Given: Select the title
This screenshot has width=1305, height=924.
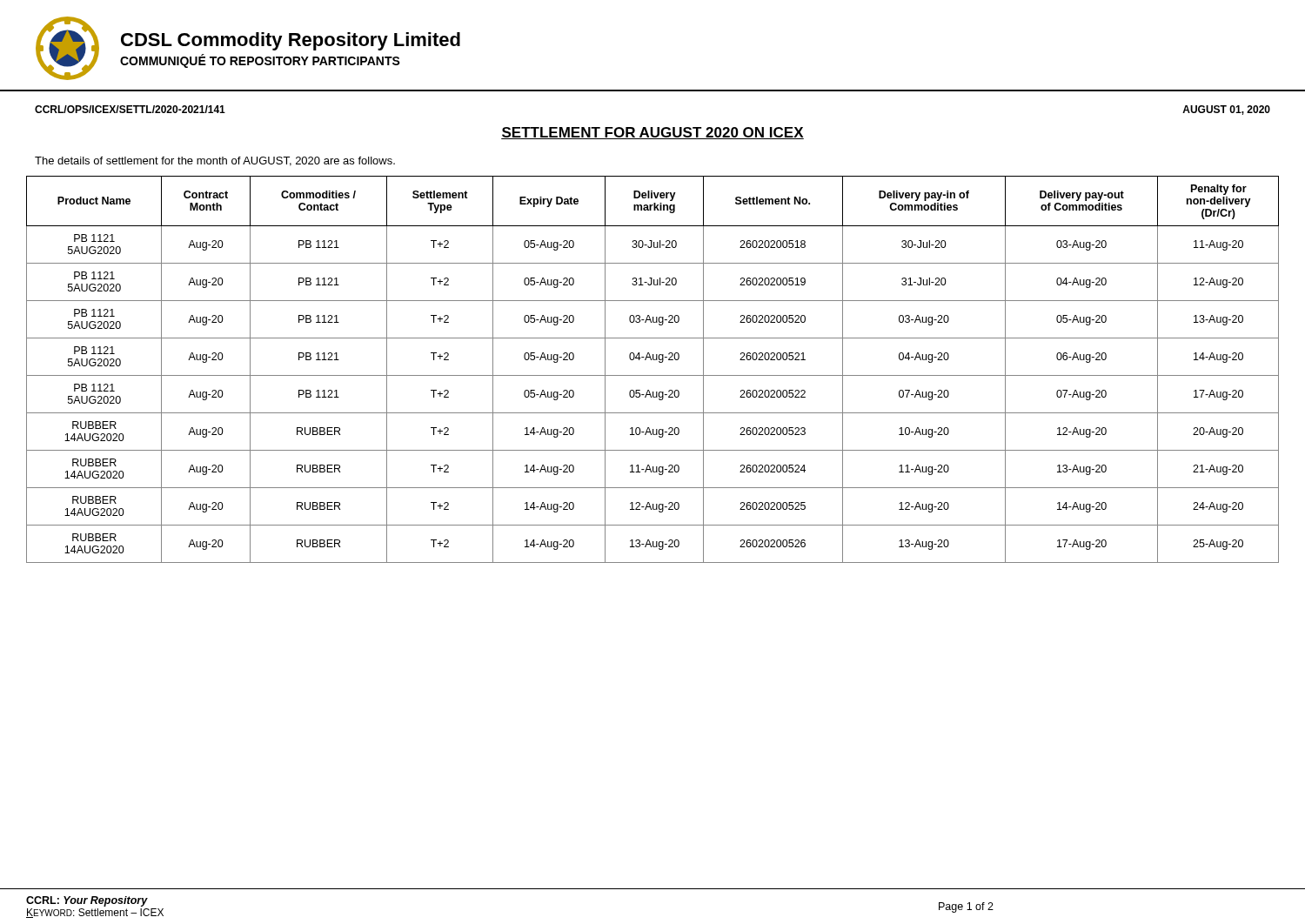Looking at the screenshot, I should tap(652, 133).
